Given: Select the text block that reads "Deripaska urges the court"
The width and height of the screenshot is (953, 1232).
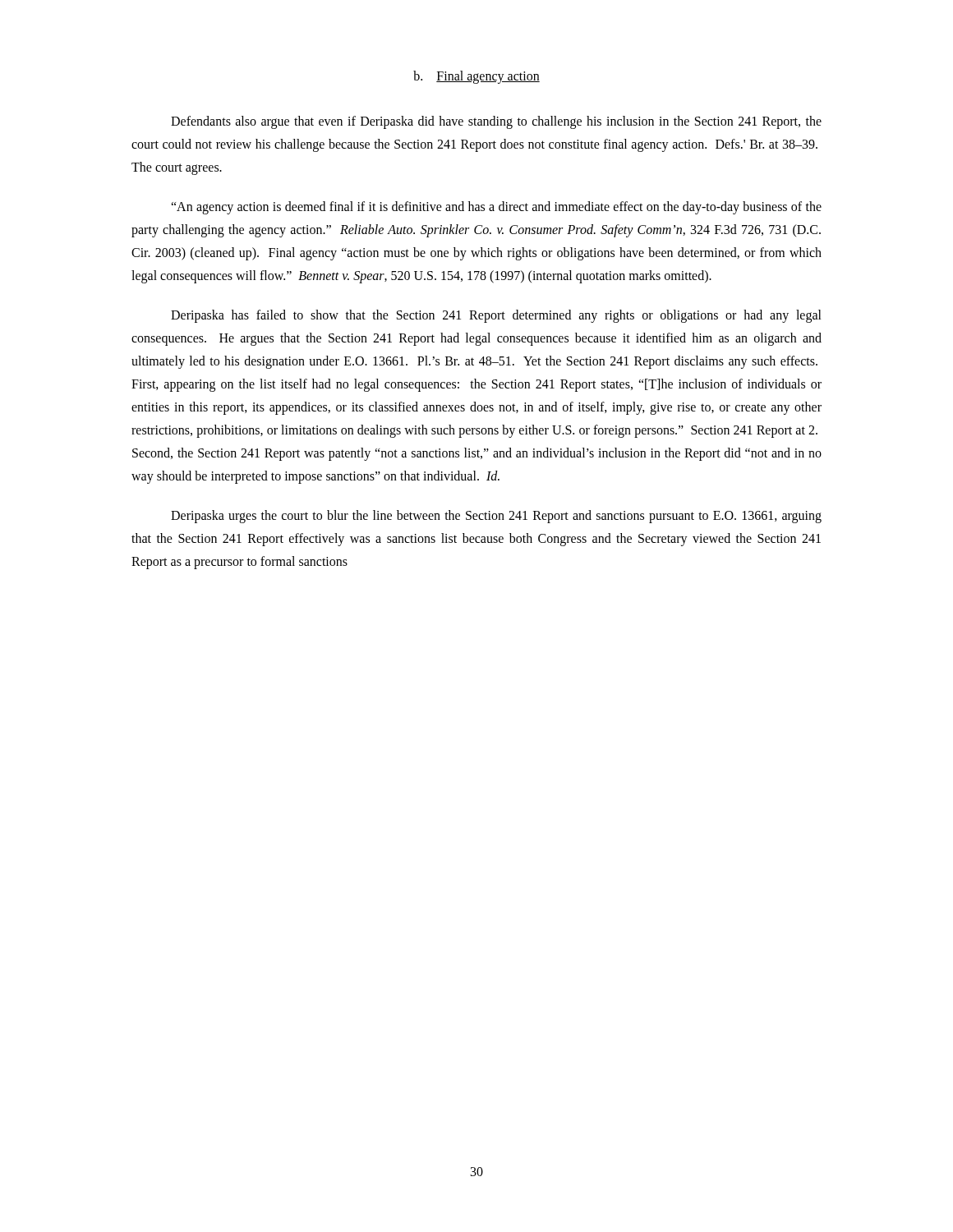Looking at the screenshot, I should click(476, 538).
